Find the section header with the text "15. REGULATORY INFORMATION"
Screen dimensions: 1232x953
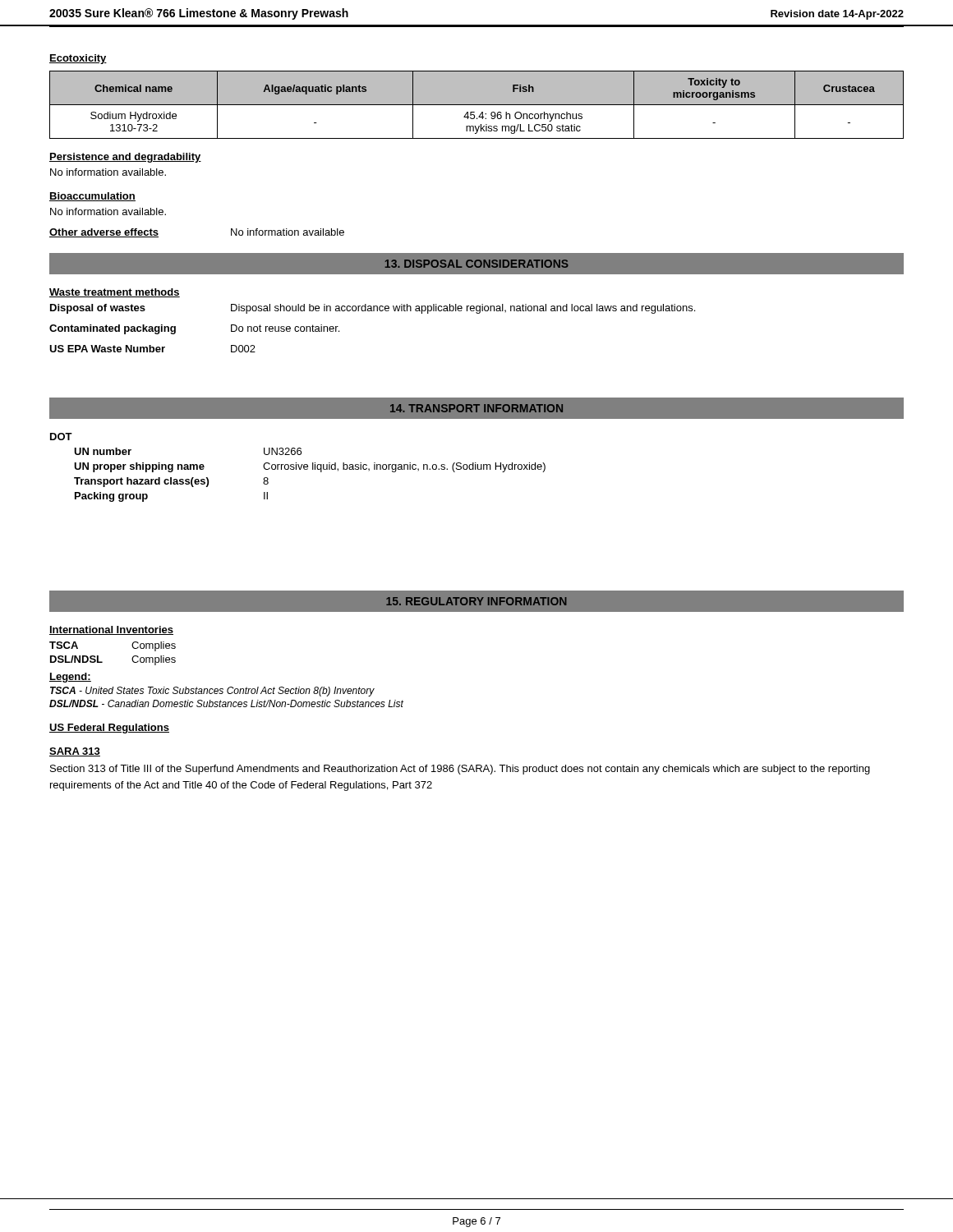[476, 601]
